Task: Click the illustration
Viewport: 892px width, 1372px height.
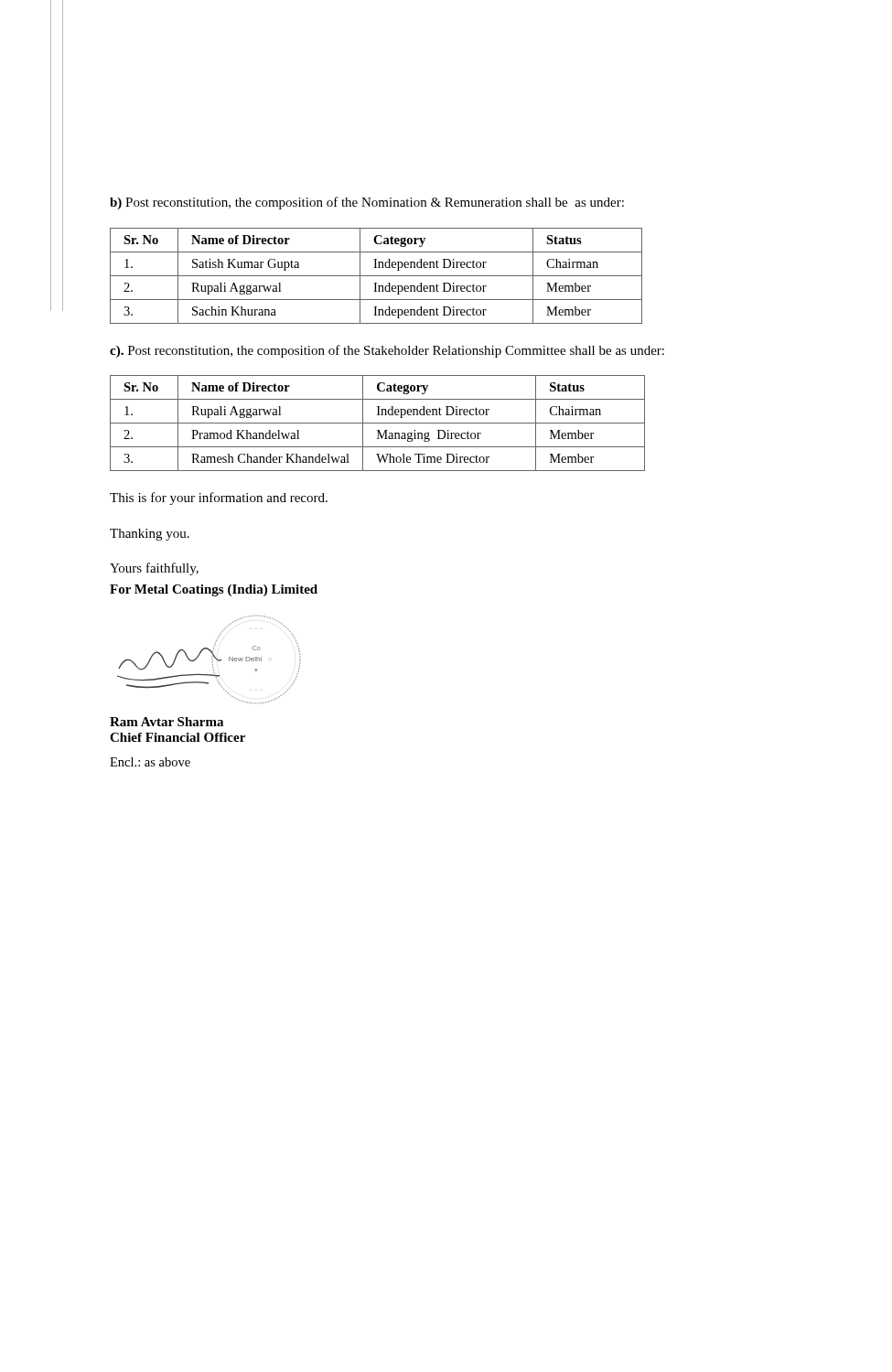Action: click(210, 658)
